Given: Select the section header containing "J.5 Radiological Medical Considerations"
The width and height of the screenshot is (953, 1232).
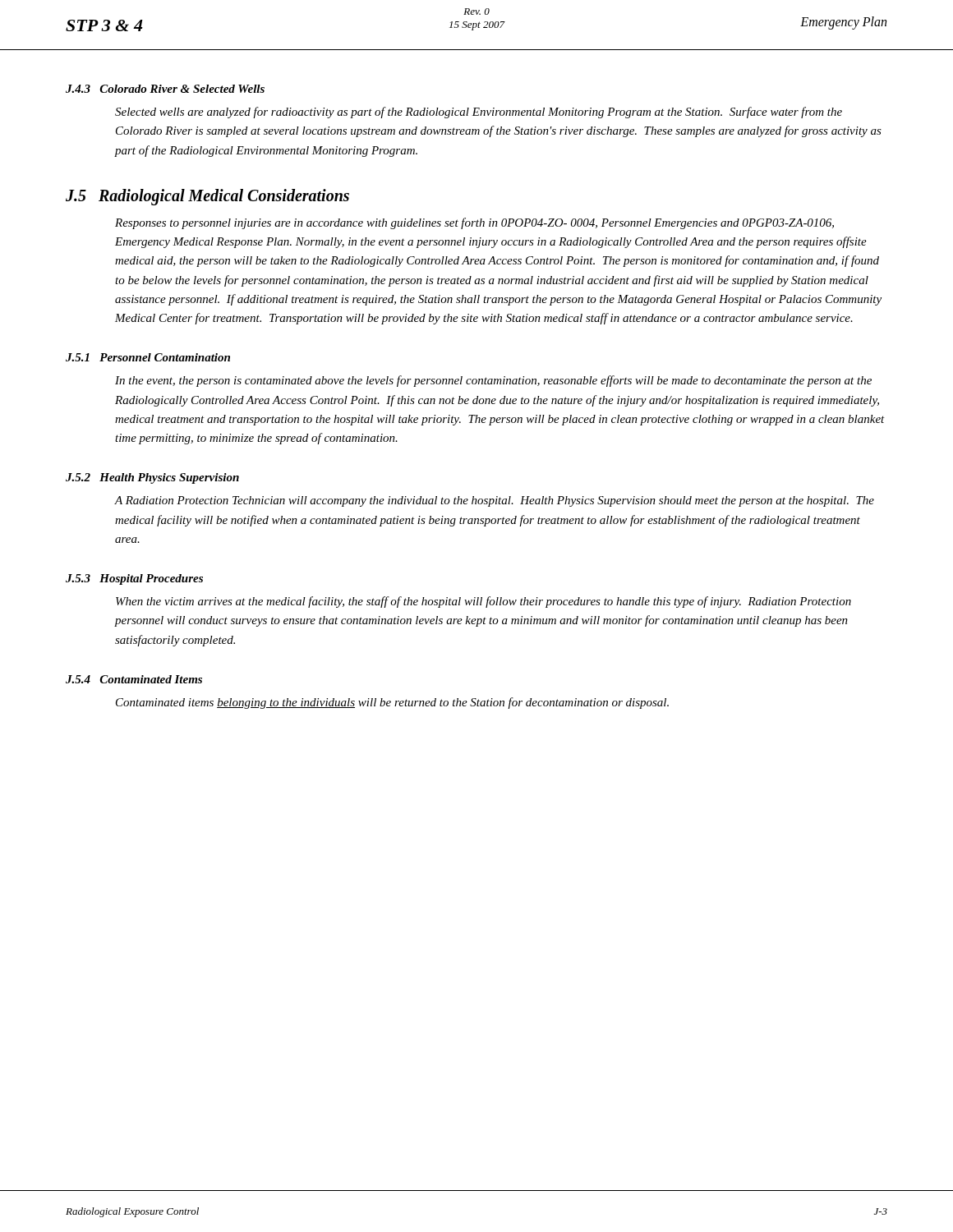Looking at the screenshot, I should pos(208,195).
